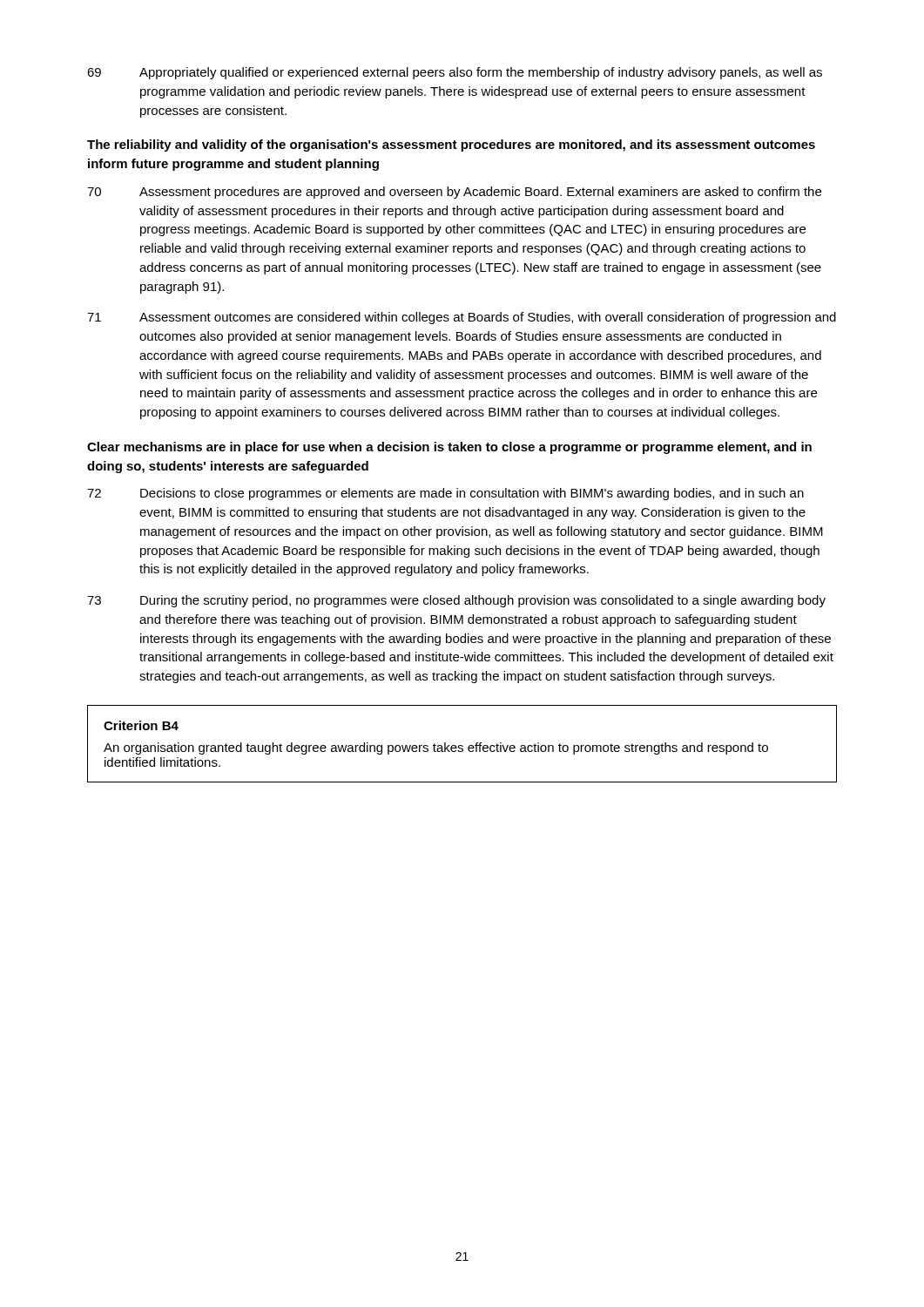Locate the passage starting "72 Decisions to close programmes or"
The height and width of the screenshot is (1307, 924).
(462, 531)
